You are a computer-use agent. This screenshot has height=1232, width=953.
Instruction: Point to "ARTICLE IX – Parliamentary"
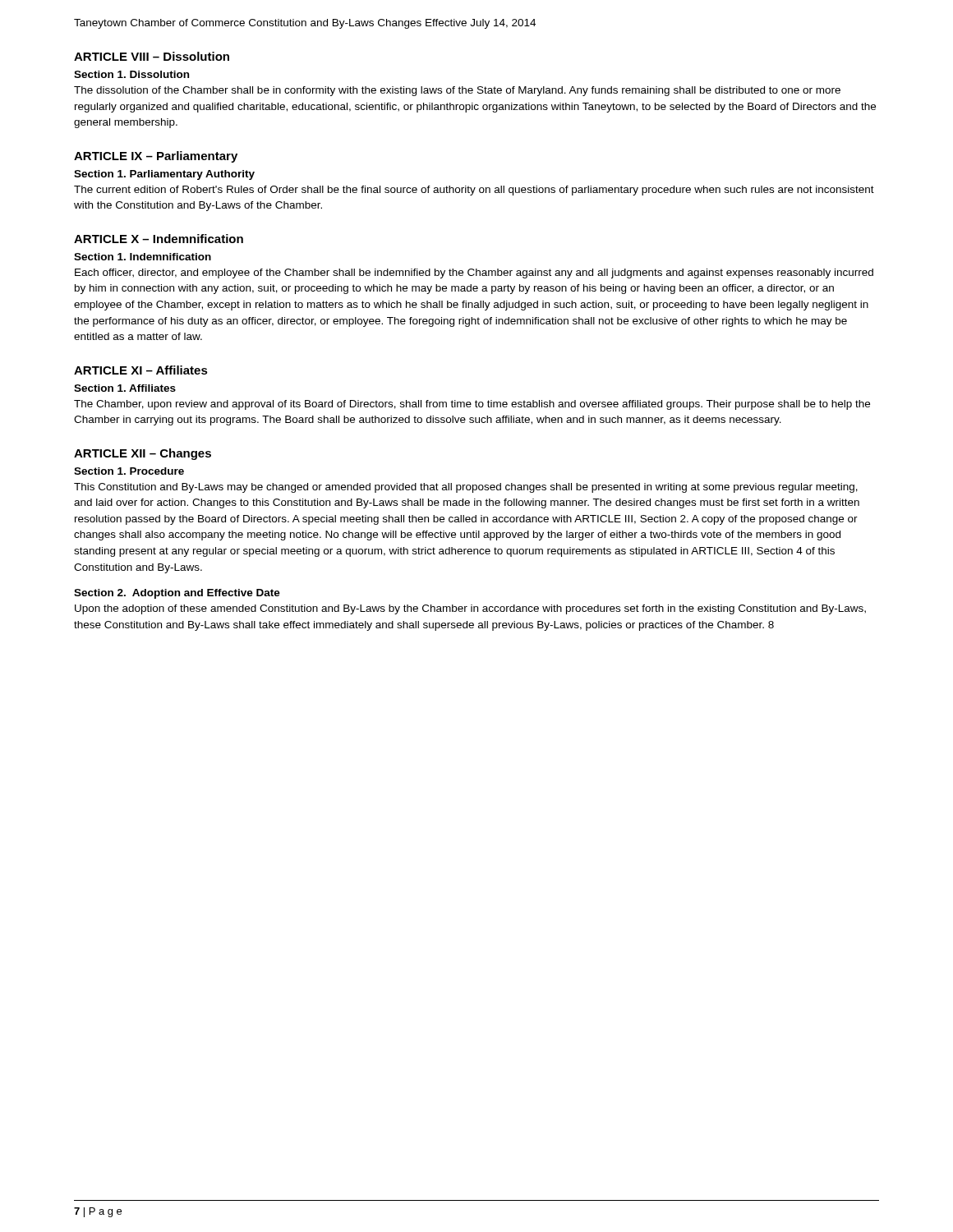(156, 155)
